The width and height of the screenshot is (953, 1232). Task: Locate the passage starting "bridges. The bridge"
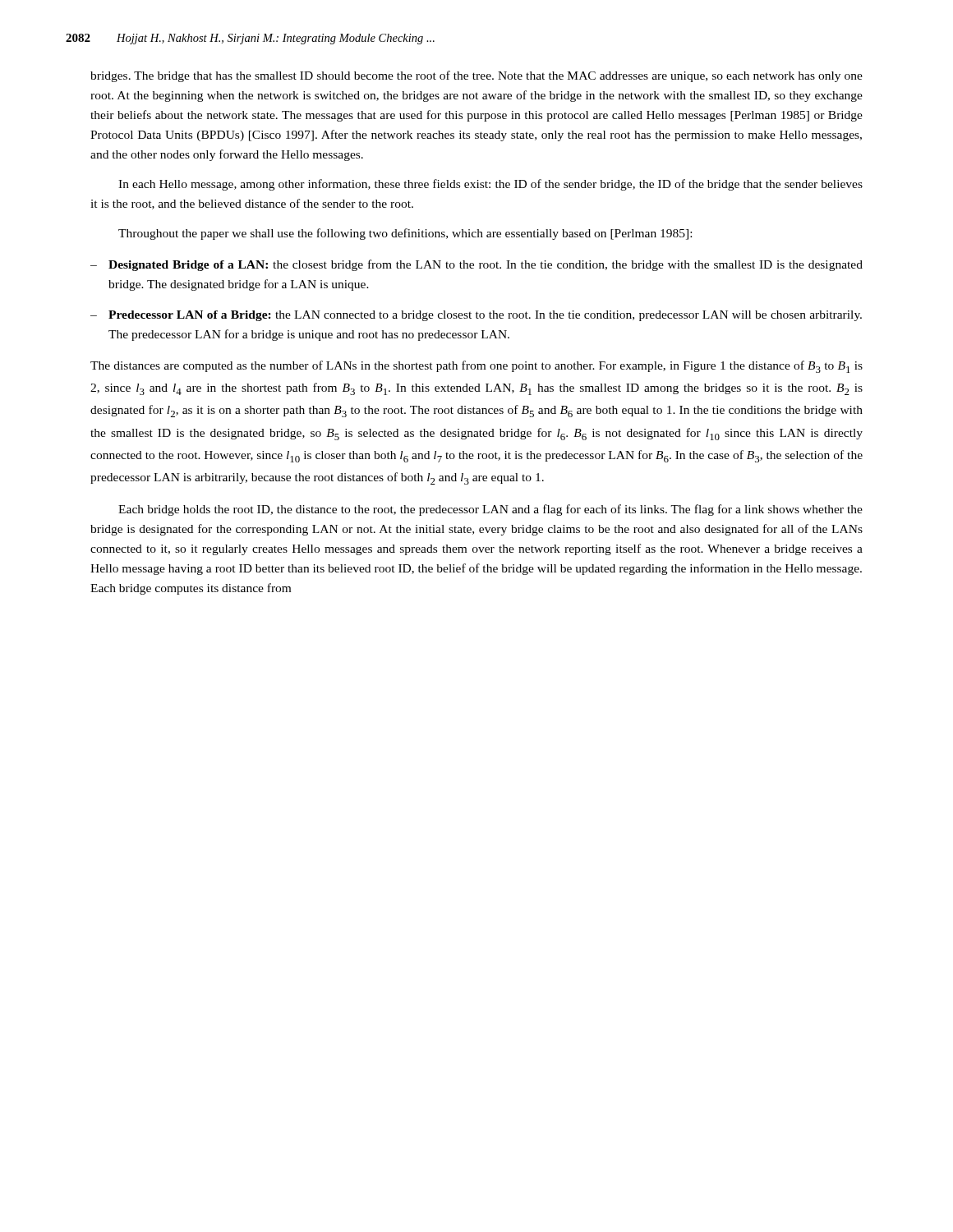coord(476,115)
